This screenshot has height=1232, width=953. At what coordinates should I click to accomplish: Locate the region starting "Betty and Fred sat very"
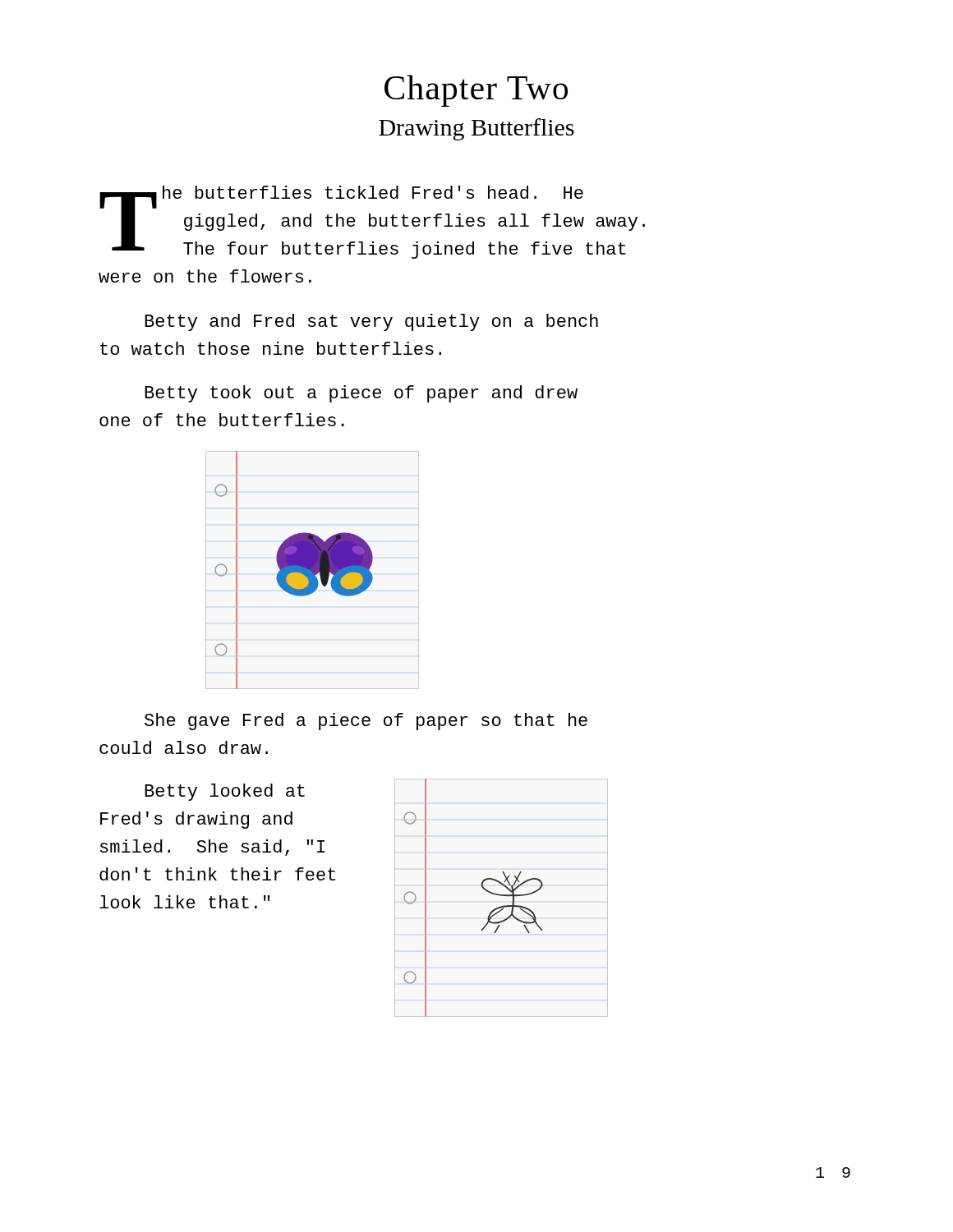(349, 337)
